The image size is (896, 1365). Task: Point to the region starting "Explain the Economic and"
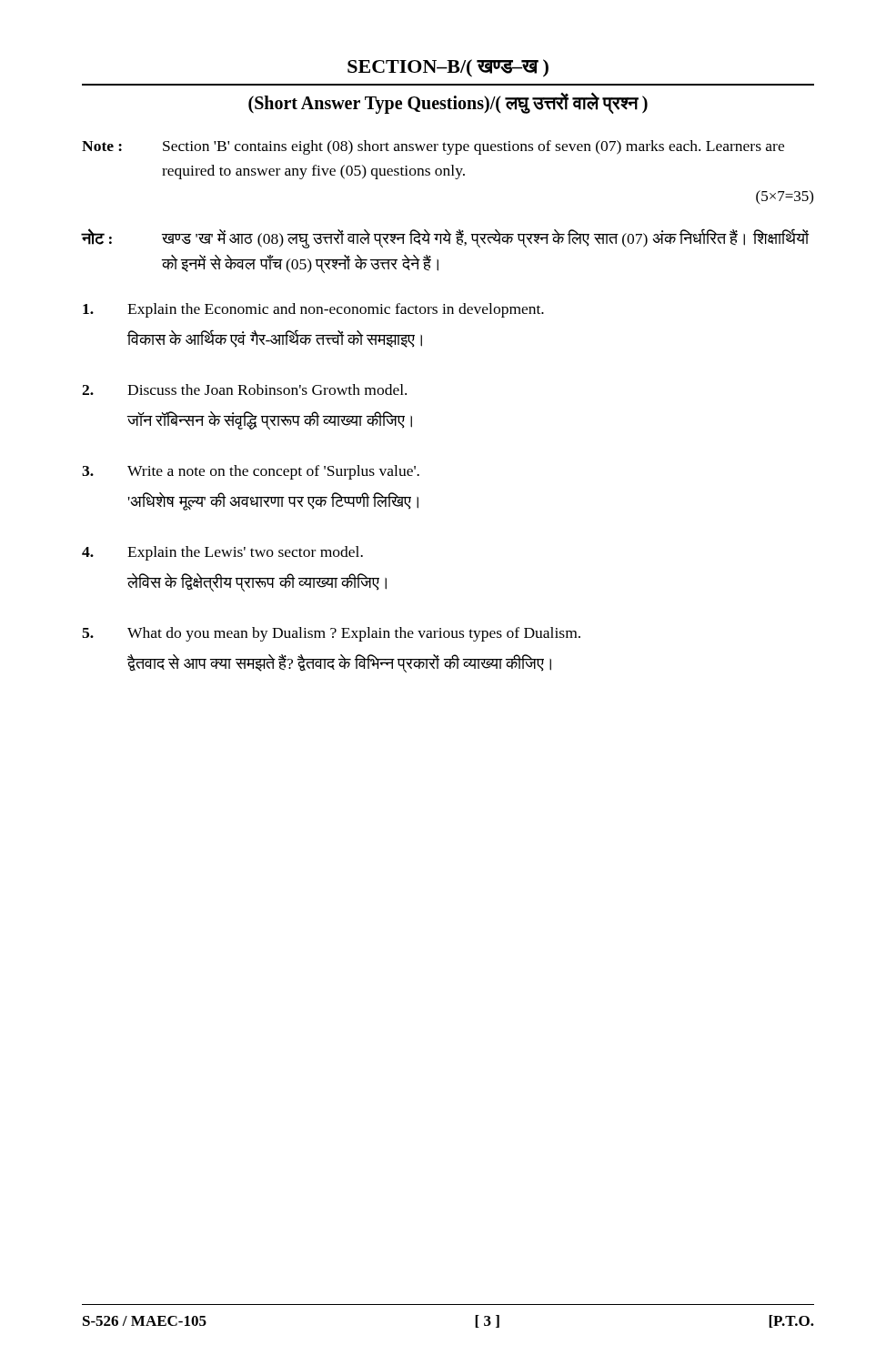click(x=448, y=324)
